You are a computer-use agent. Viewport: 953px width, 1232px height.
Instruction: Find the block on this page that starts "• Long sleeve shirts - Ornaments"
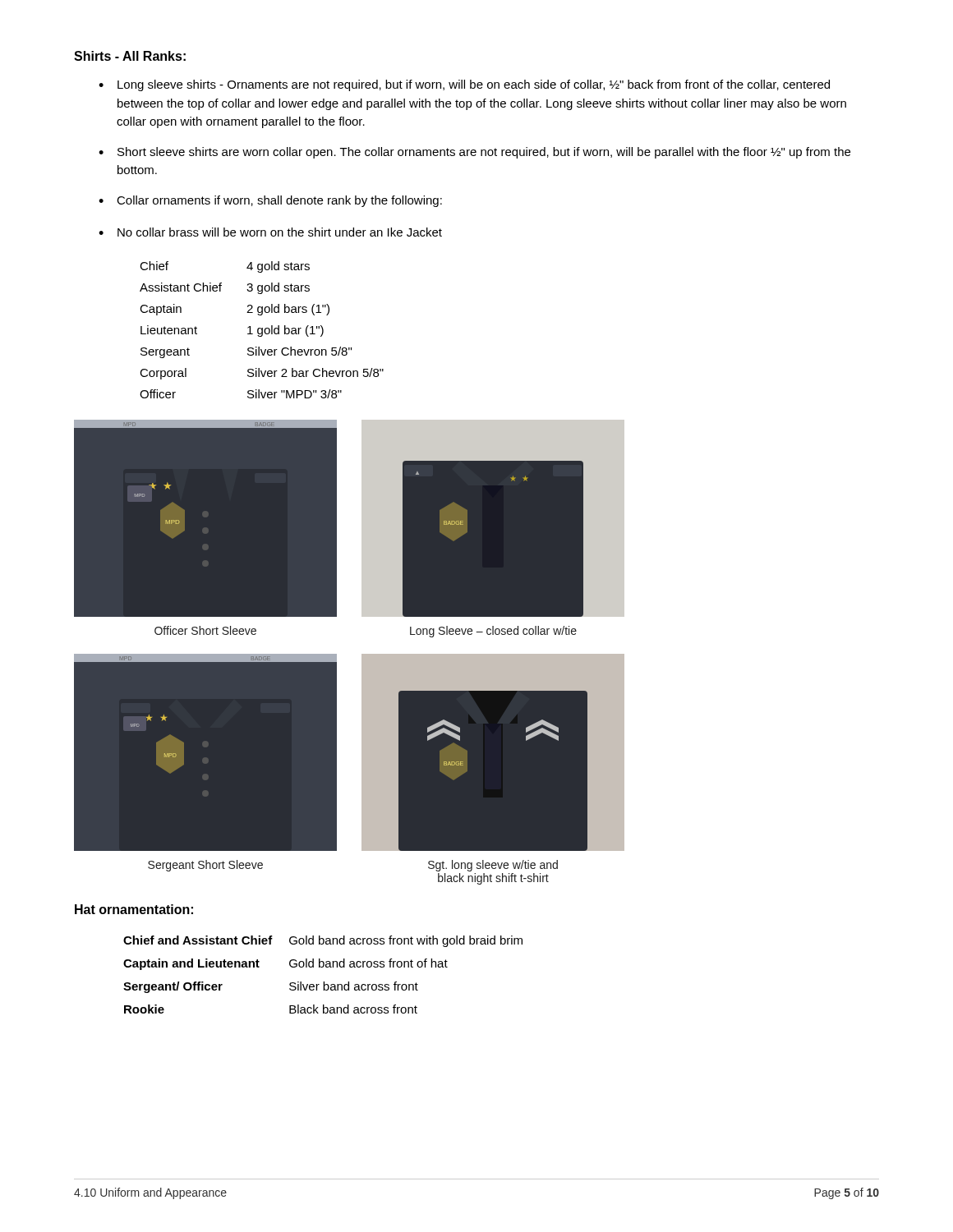tap(489, 103)
